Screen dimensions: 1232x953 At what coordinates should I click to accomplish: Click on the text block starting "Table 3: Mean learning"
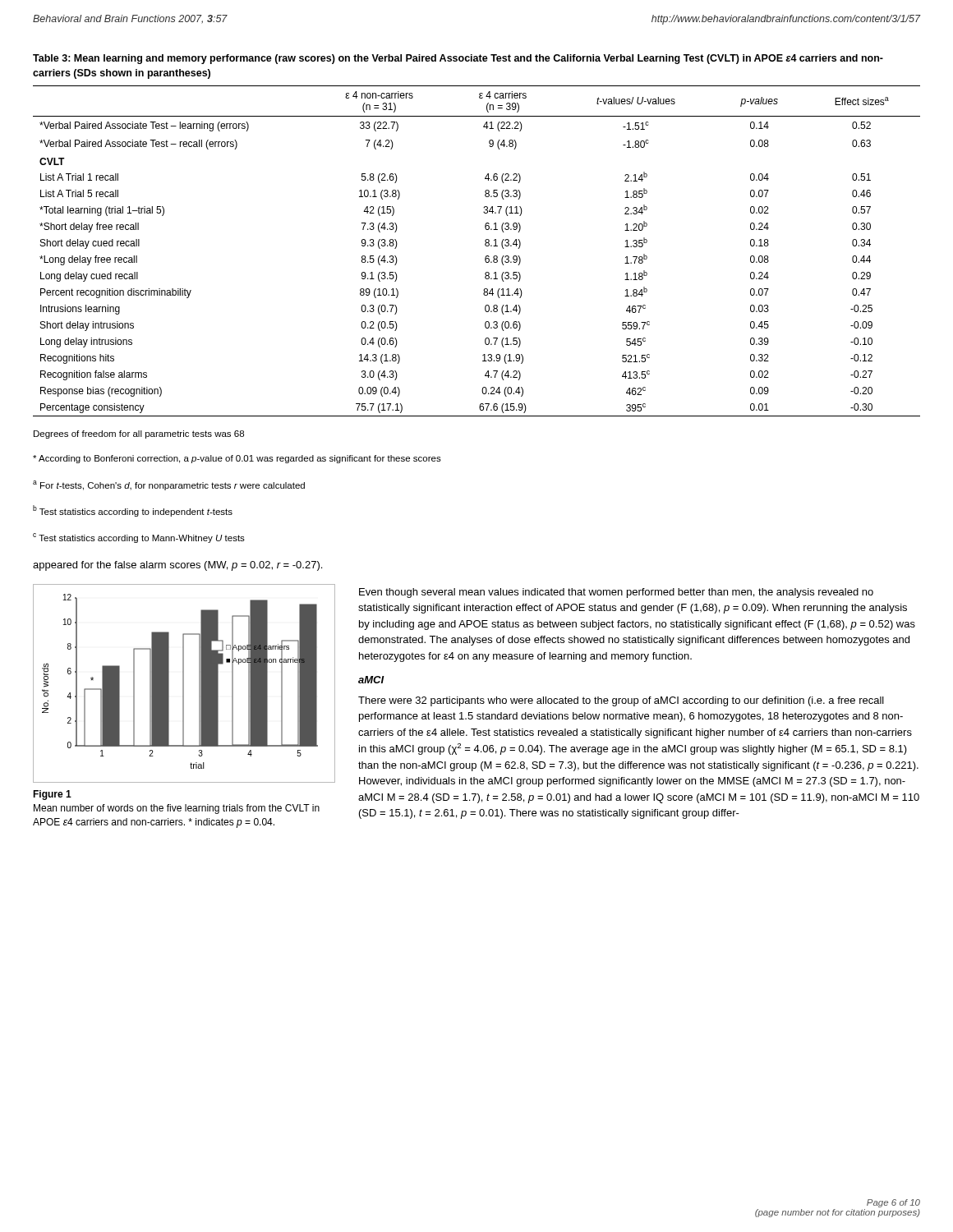click(x=458, y=66)
